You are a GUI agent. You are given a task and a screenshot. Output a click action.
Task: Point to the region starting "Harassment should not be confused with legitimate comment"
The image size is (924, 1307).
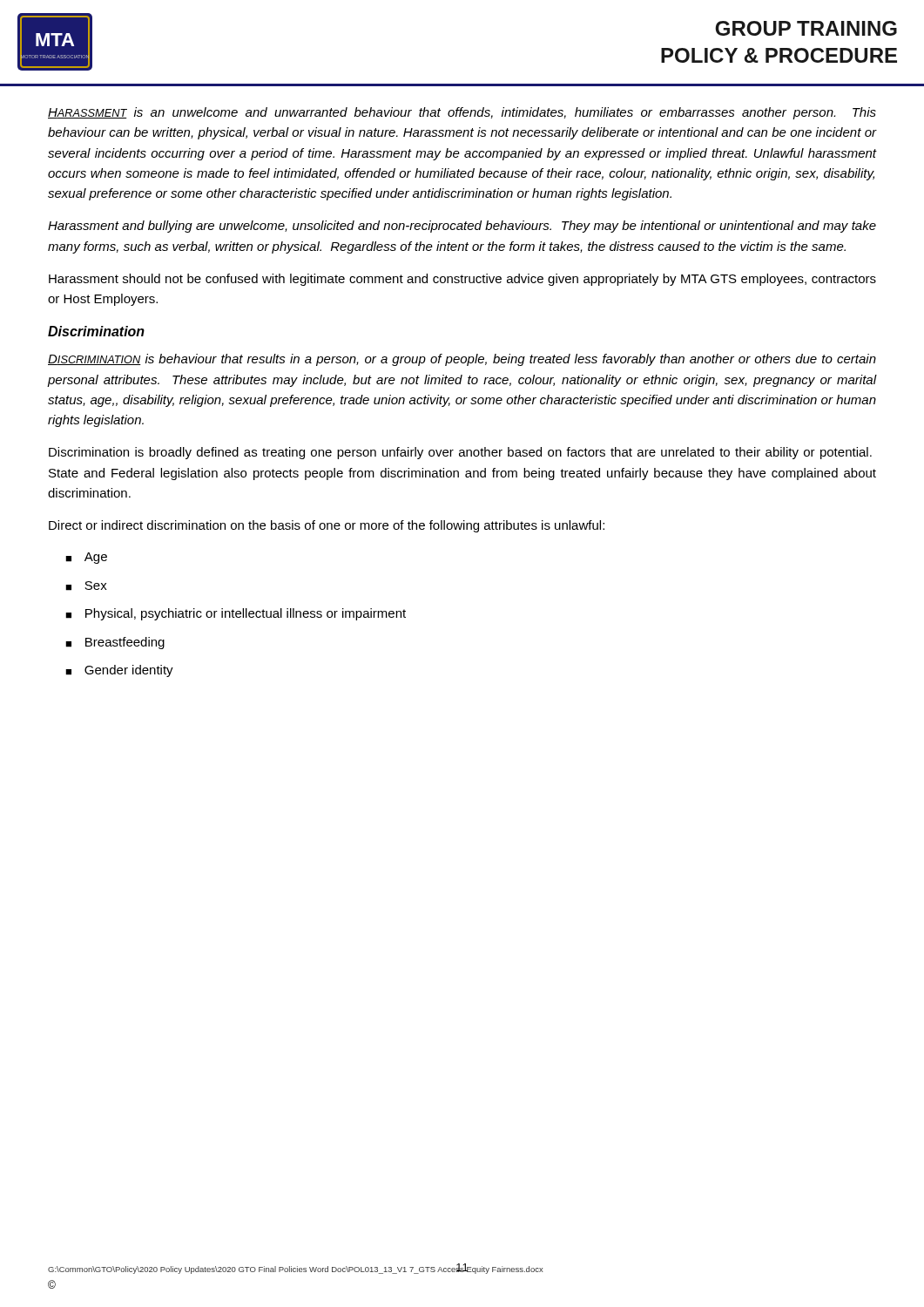pyautogui.click(x=462, y=288)
